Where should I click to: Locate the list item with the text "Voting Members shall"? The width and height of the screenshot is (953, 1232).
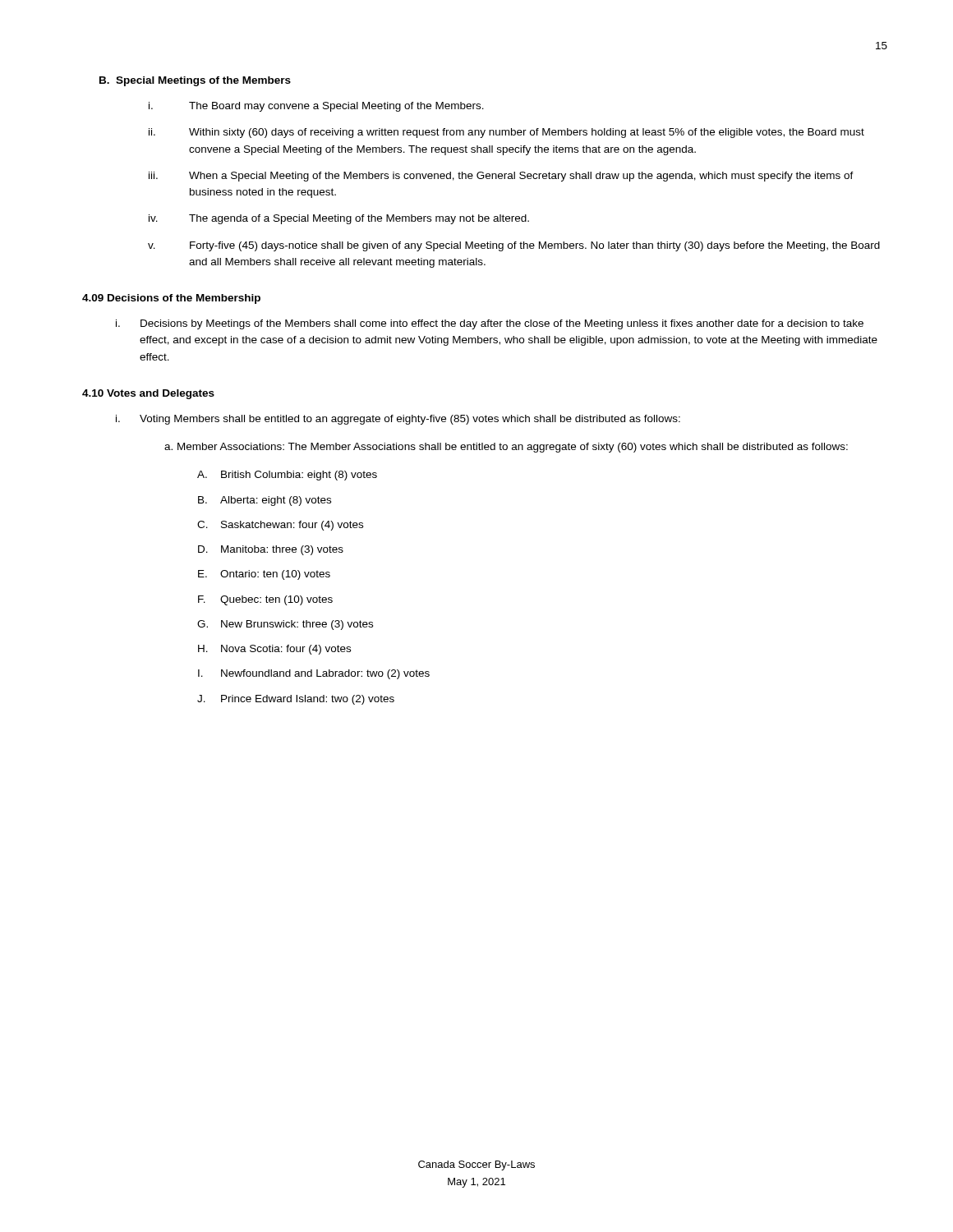(410, 418)
